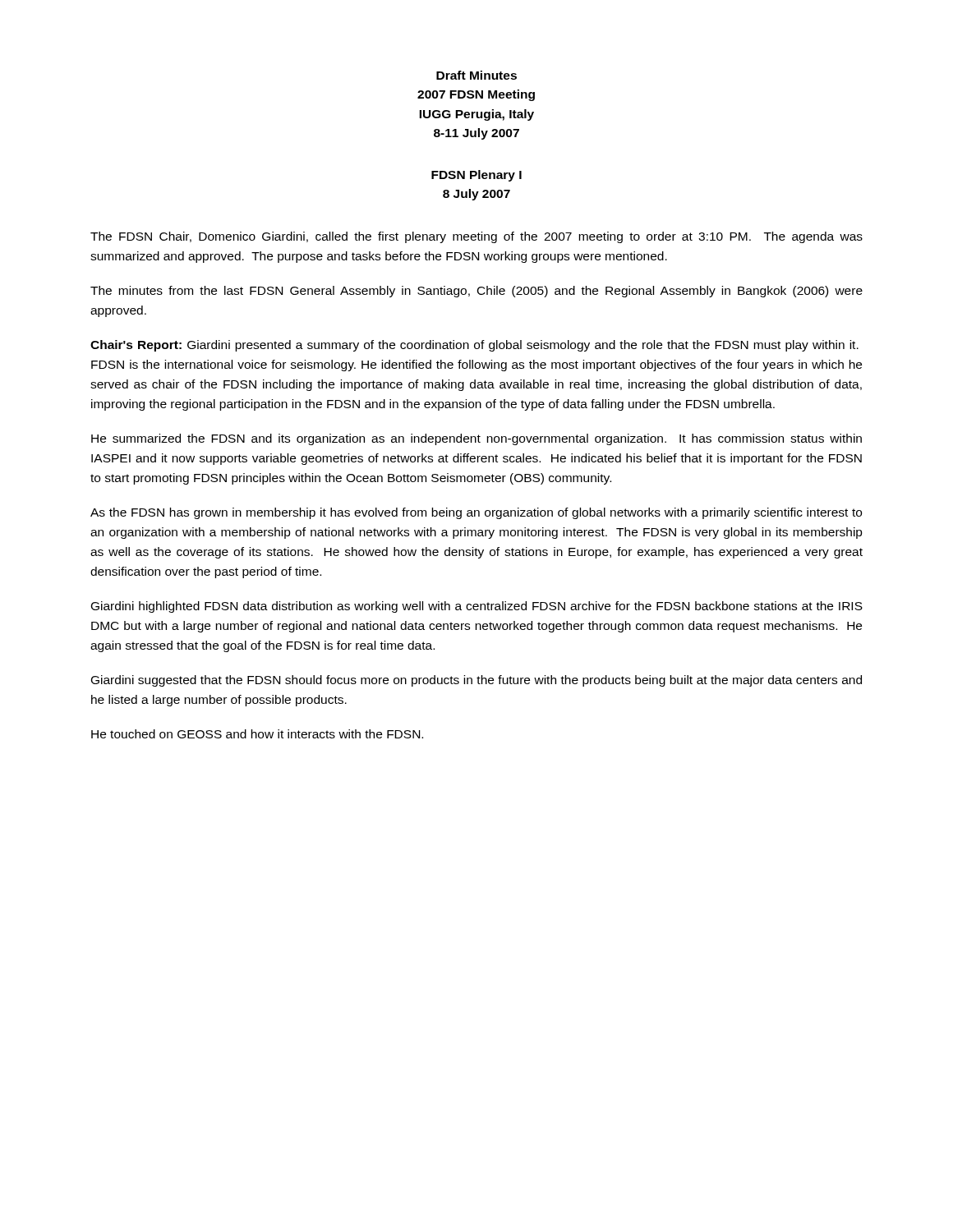Locate the title
The image size is (953, 1232).
pos(476,104)
